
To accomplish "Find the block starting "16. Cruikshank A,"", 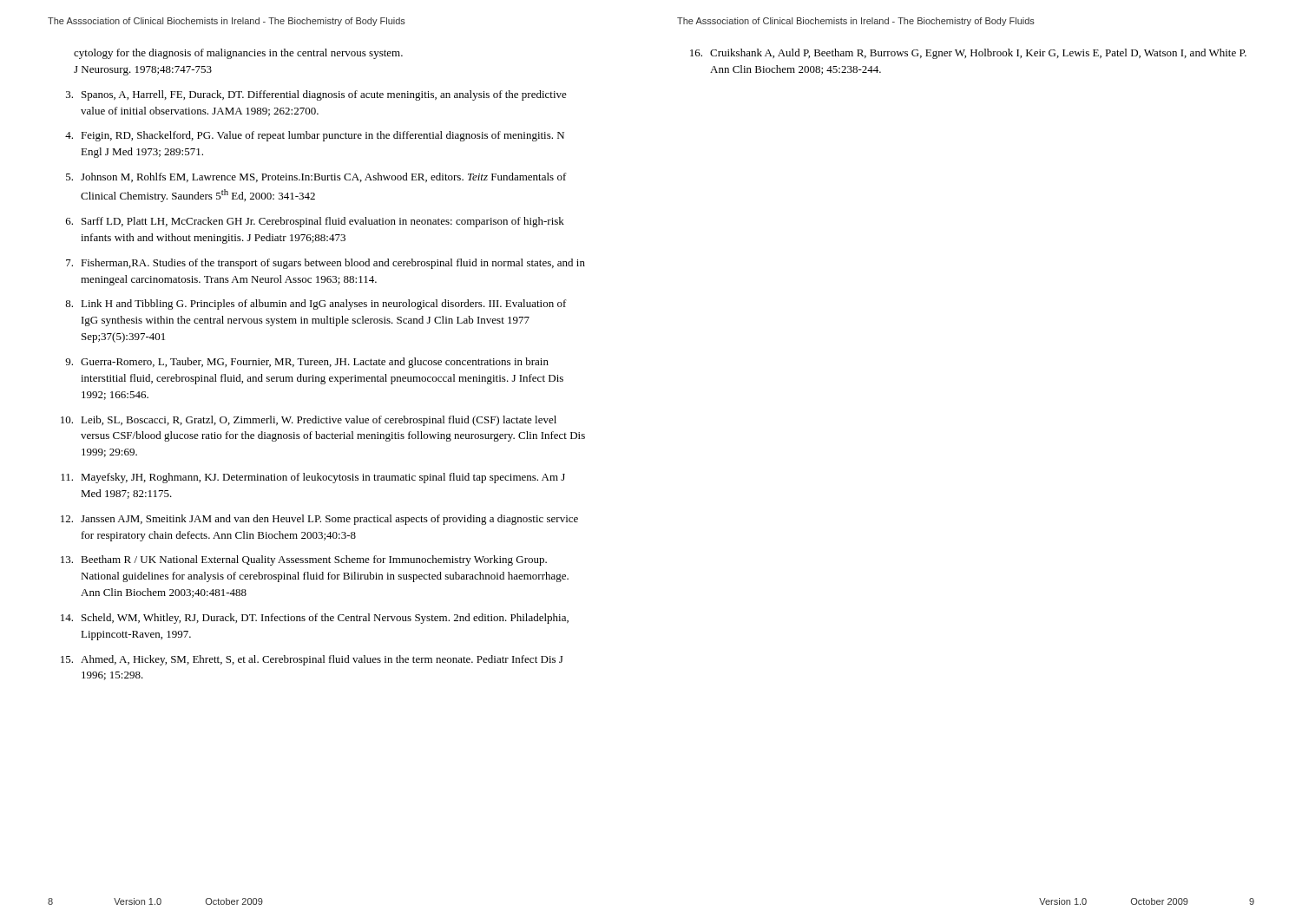I will pos(963,61).
